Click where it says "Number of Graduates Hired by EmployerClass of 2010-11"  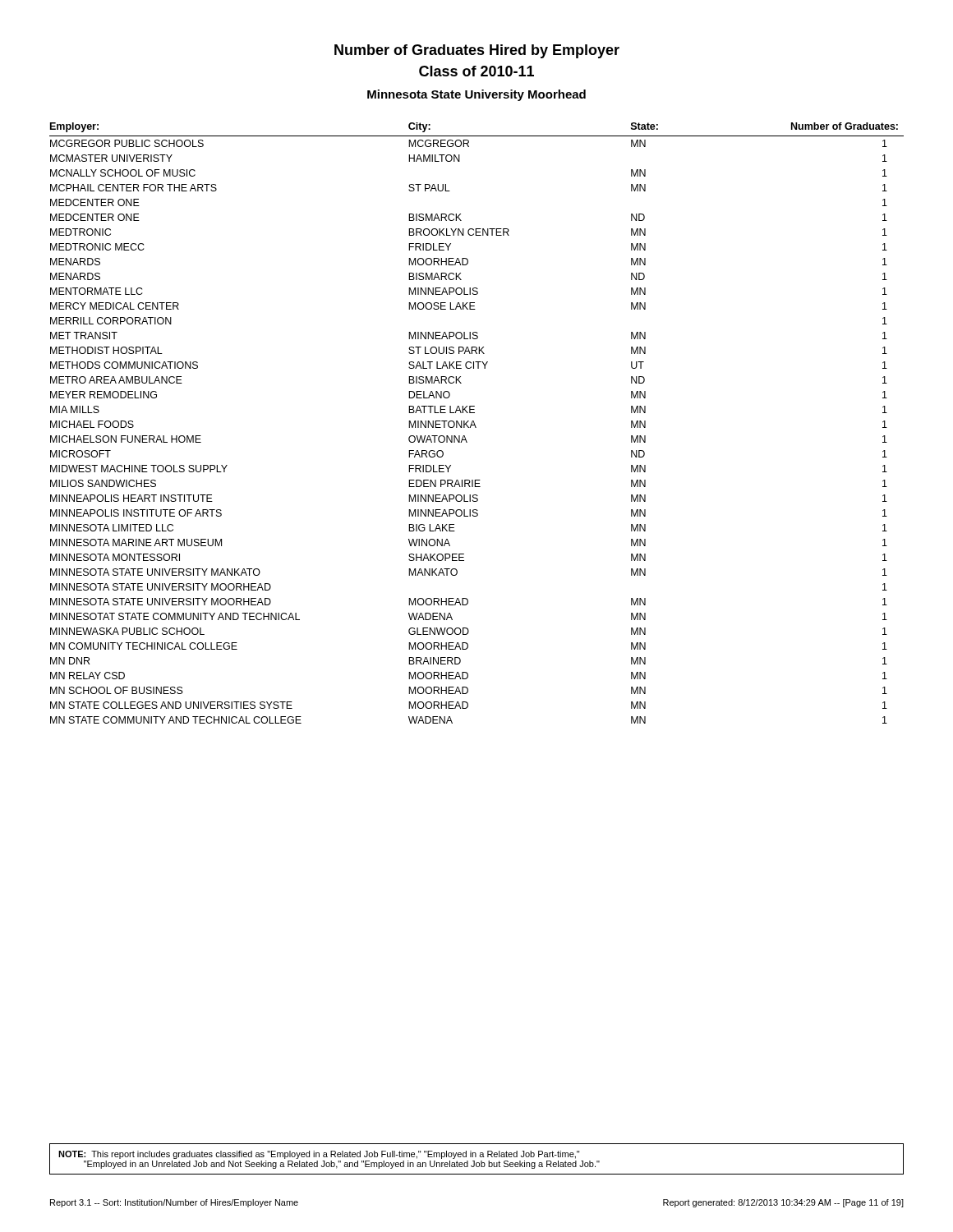tap(476, 61)
